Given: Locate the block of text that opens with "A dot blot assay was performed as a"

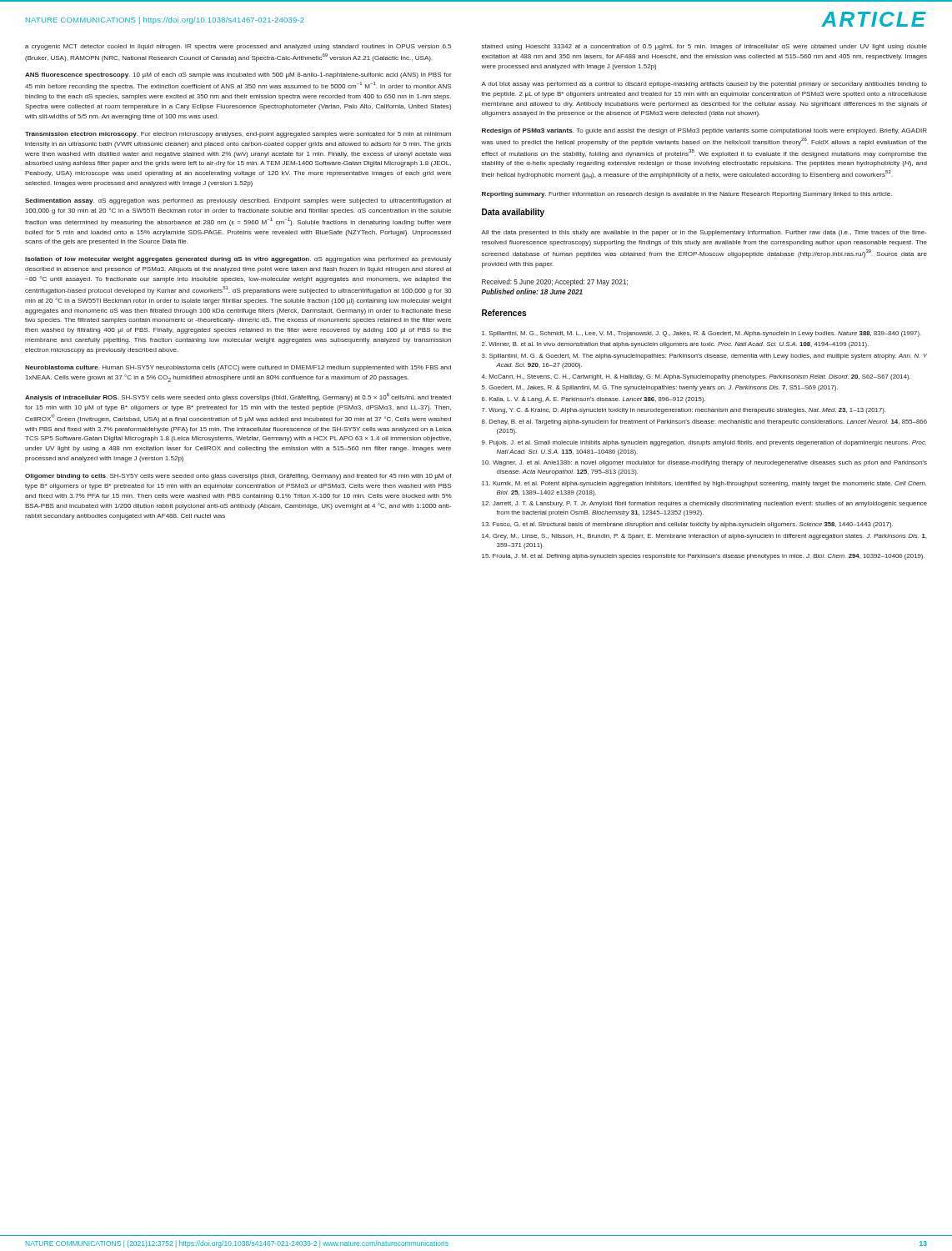Looking at the screenshot, I should click(x=704, y=99).
